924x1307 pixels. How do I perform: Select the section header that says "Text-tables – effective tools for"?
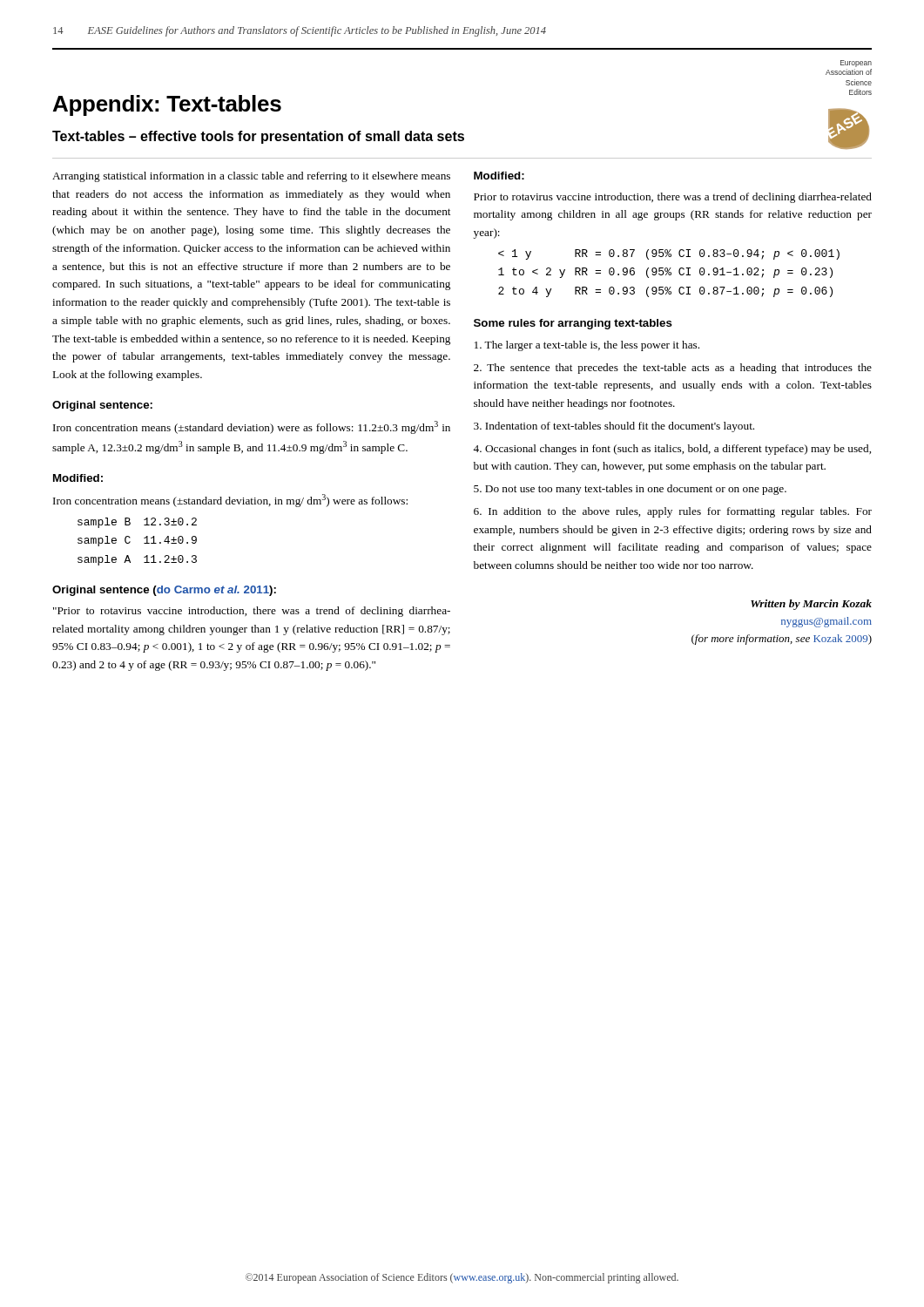click(x=258, y=136)
